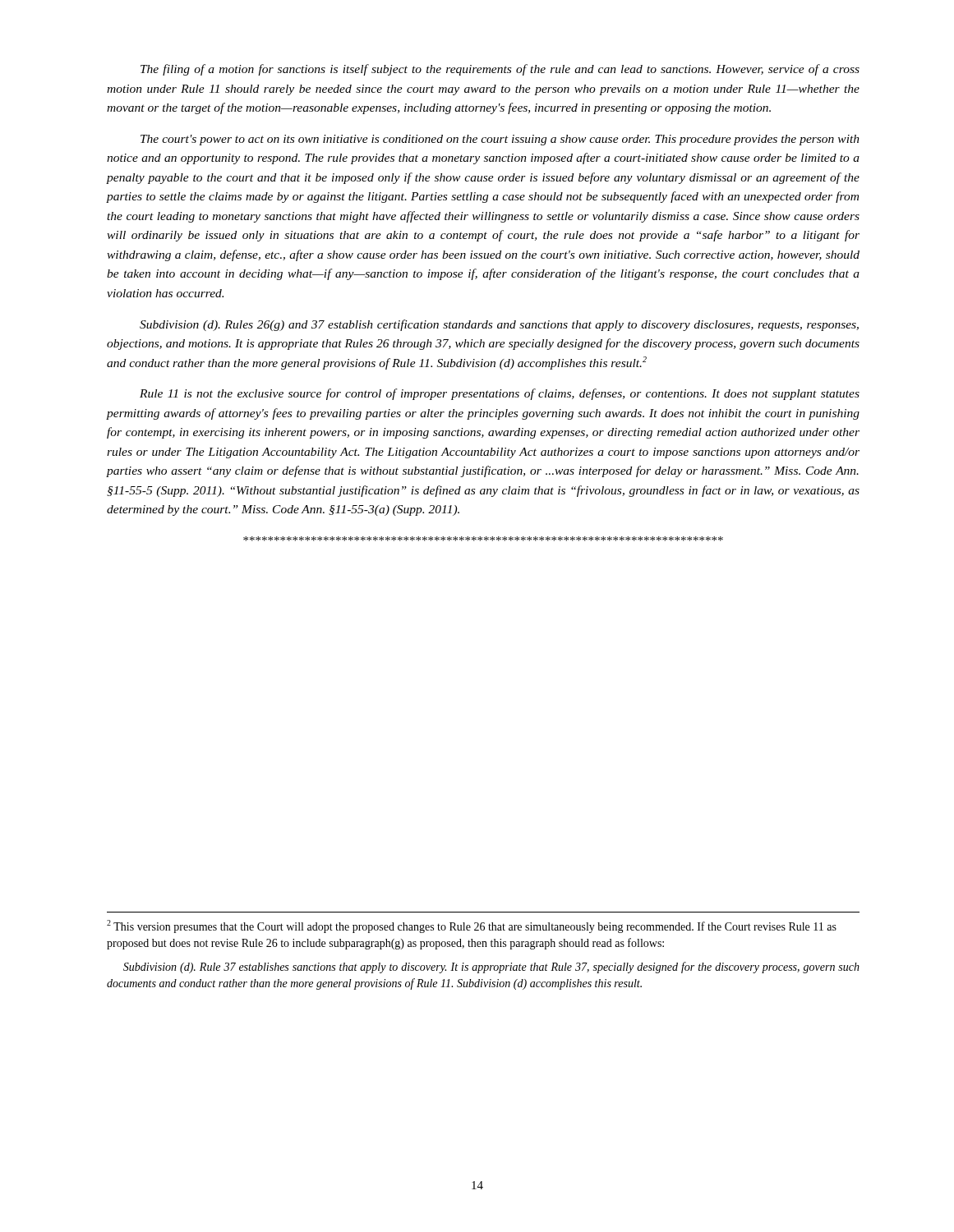Point to the block beginning "Rule 11 is not the"

pos(483,451)
